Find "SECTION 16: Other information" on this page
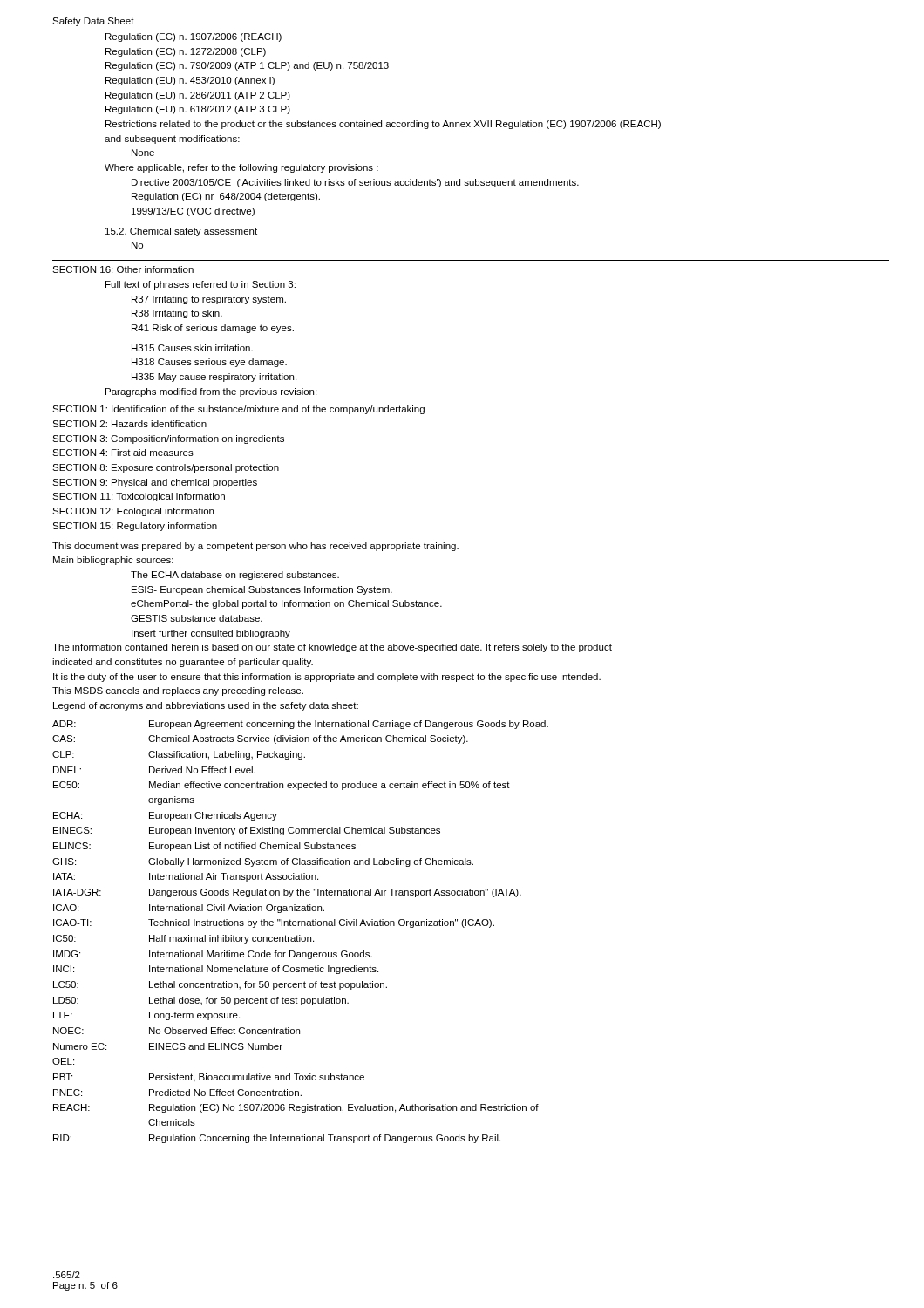The width and height of the screenshot is (924, 1308). (123, 270)
